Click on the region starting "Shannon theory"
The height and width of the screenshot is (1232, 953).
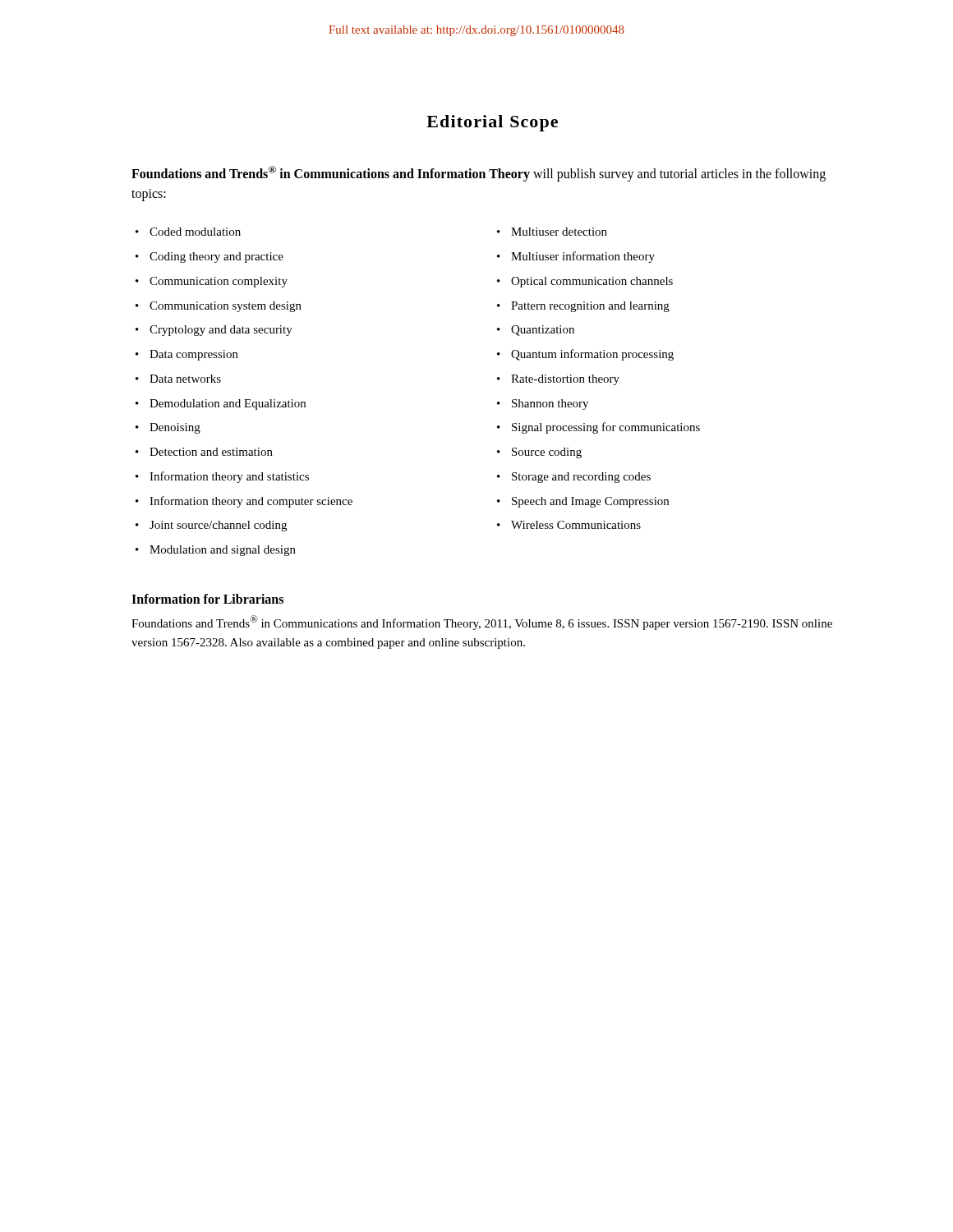coord(550,403)
